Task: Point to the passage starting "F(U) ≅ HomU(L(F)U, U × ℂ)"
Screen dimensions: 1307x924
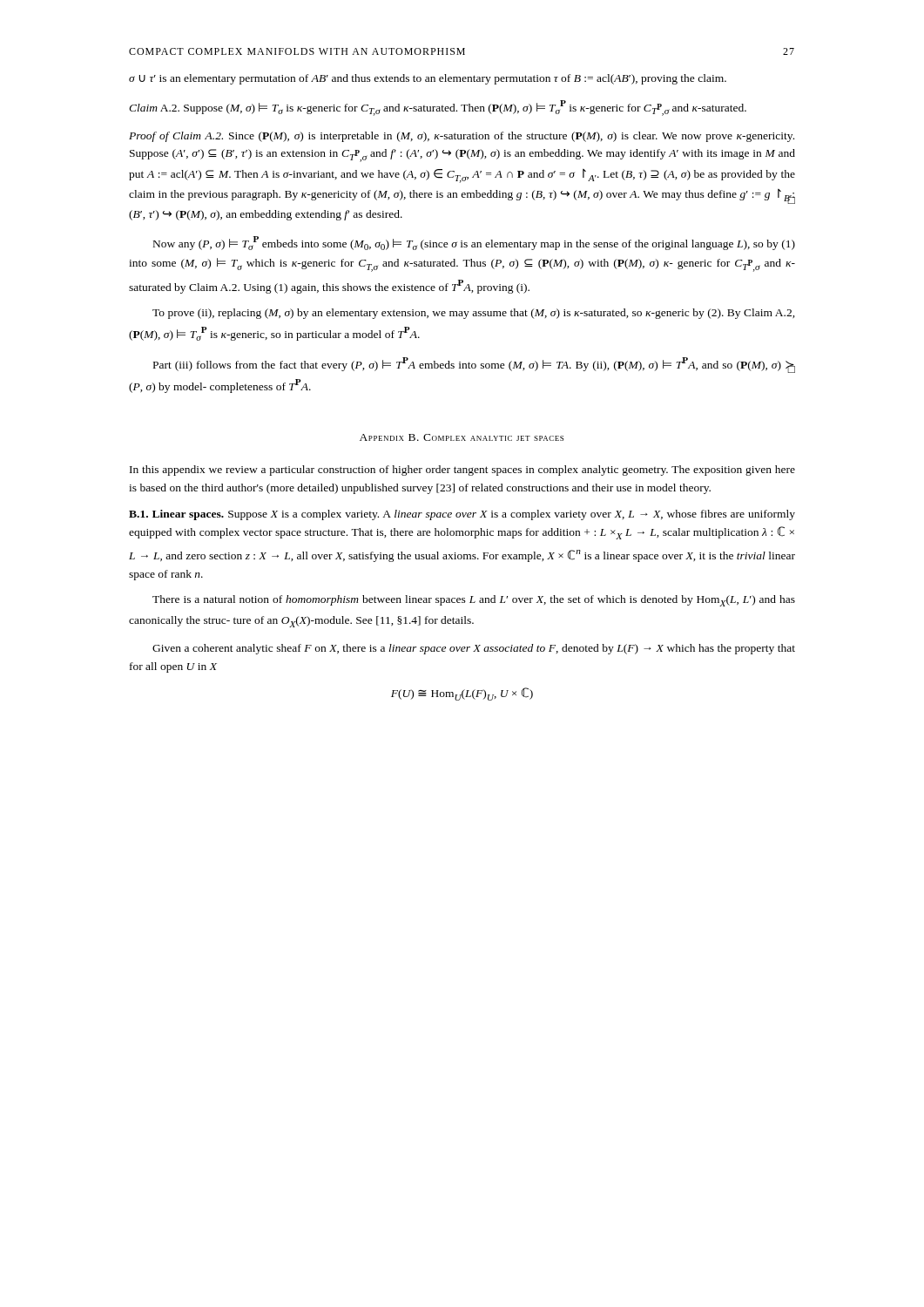Action: [462, 695]
